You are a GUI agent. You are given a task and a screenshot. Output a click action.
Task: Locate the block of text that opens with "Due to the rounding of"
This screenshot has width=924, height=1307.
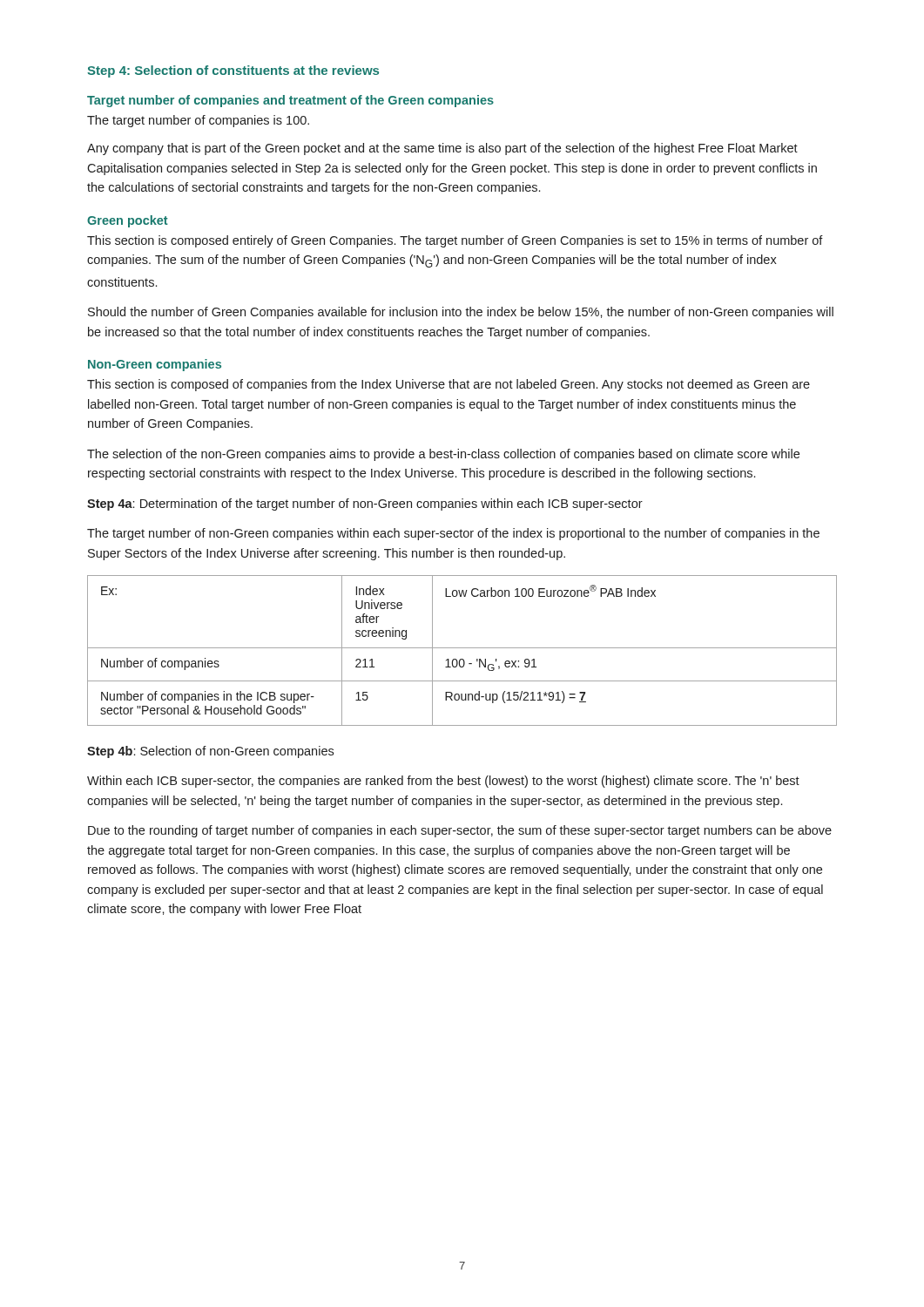[x=460, y=870]
